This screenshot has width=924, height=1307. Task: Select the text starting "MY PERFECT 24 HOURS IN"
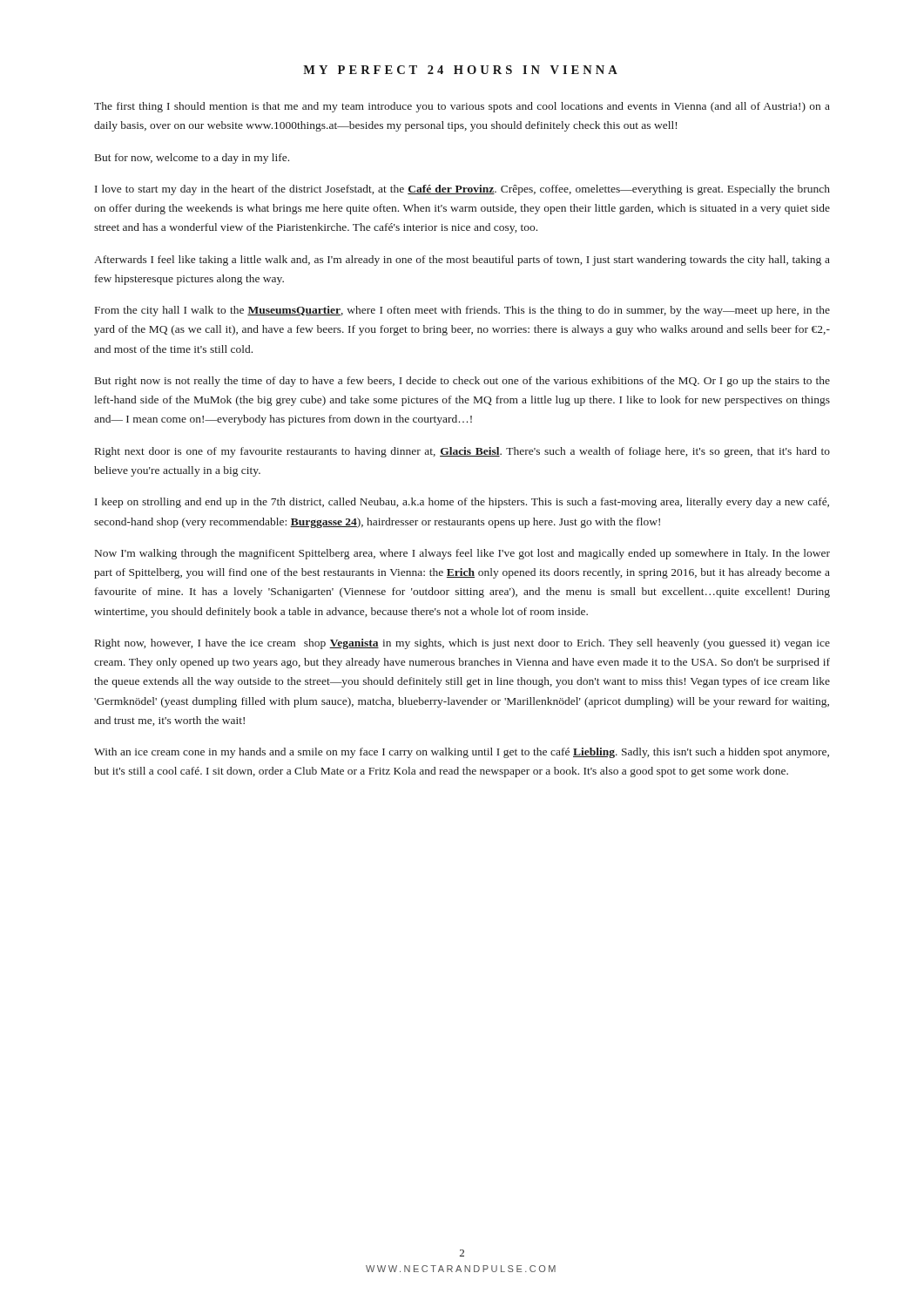462,70
